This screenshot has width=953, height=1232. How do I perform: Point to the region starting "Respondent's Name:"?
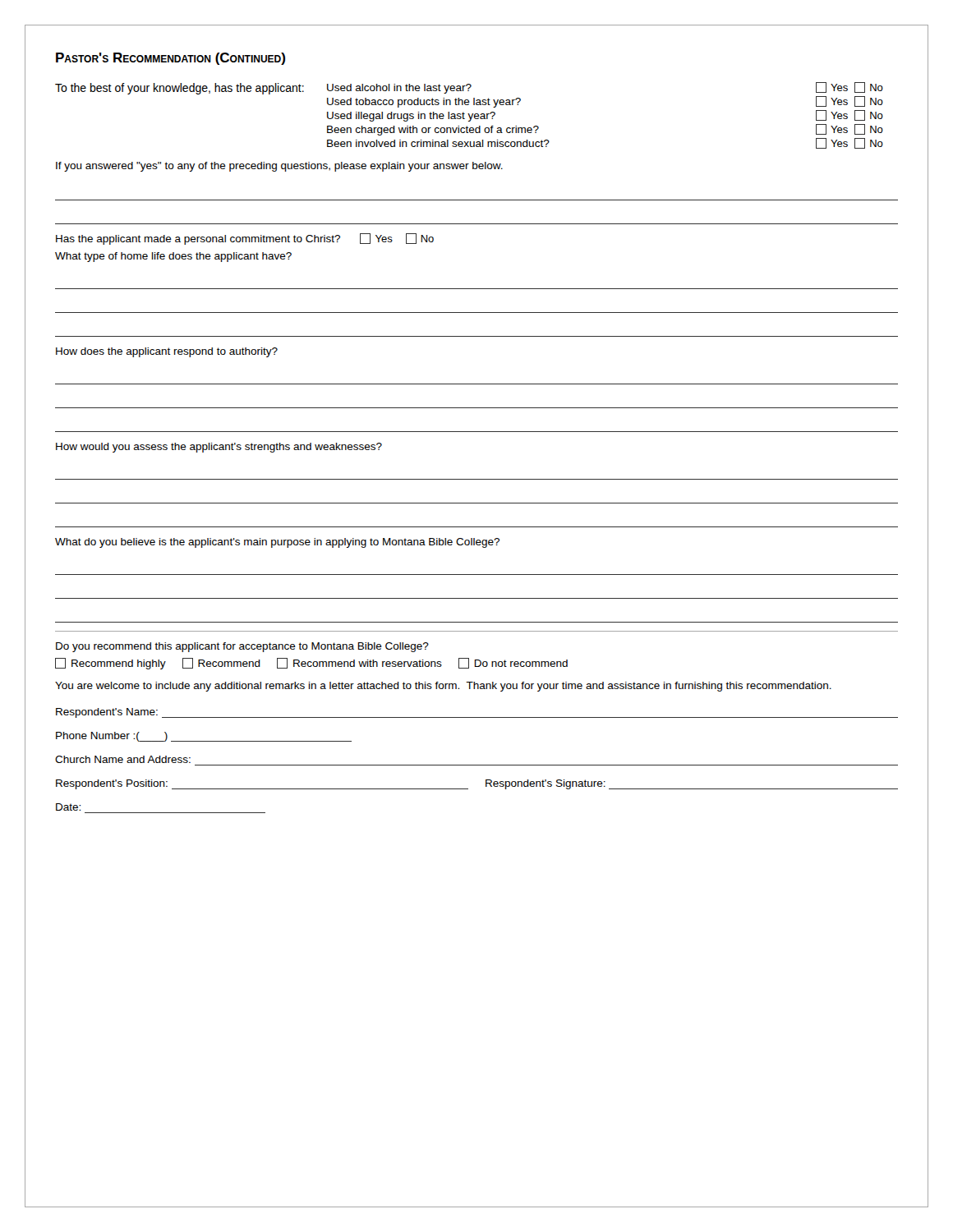(x=476, y=710)
